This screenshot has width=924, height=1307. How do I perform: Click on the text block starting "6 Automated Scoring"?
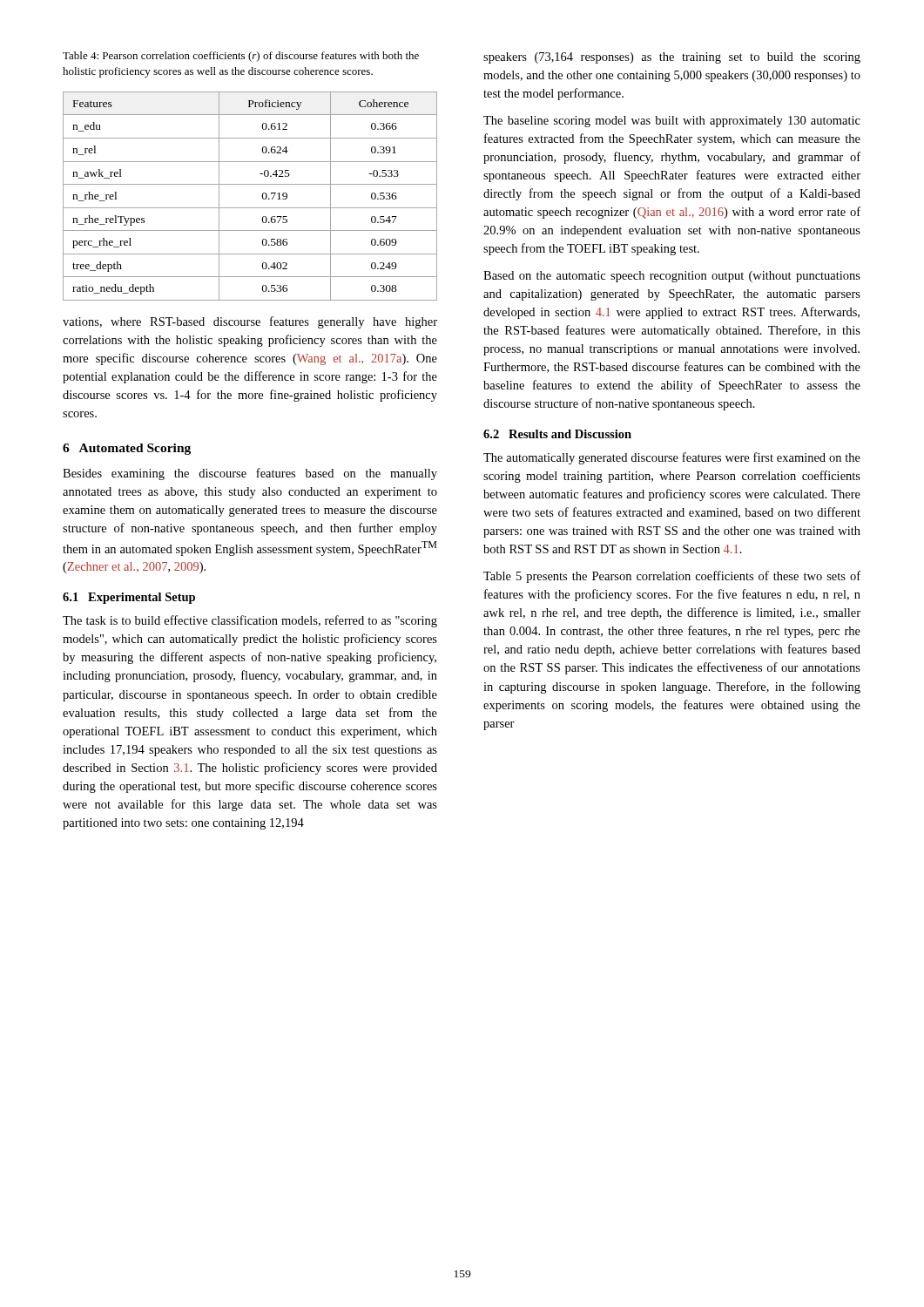click(x=127, y=447)
